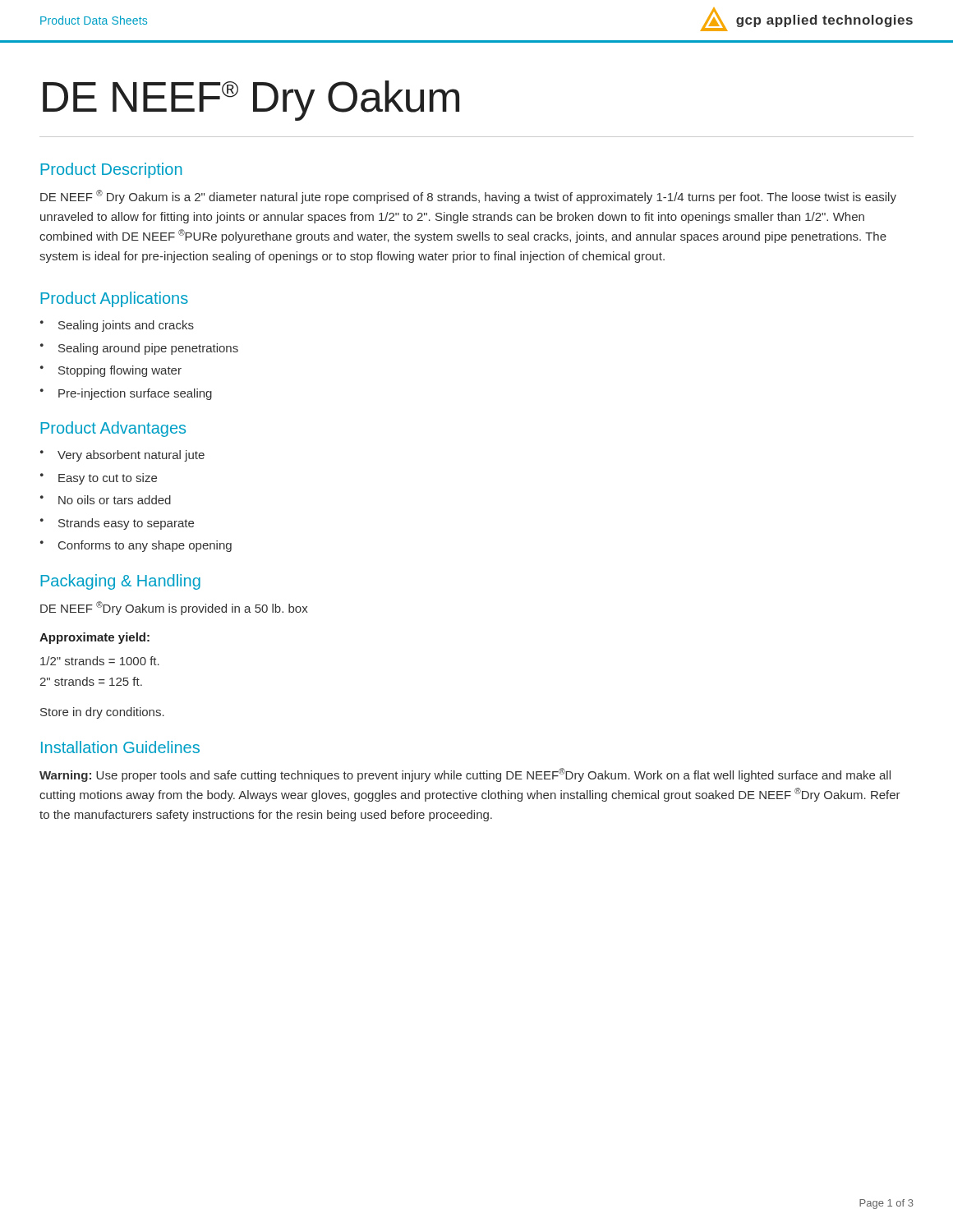The height and width of the screenshot is (1232, 953).
Task: Click where it says "Stopping flowing water"
Action: (120, 370)
